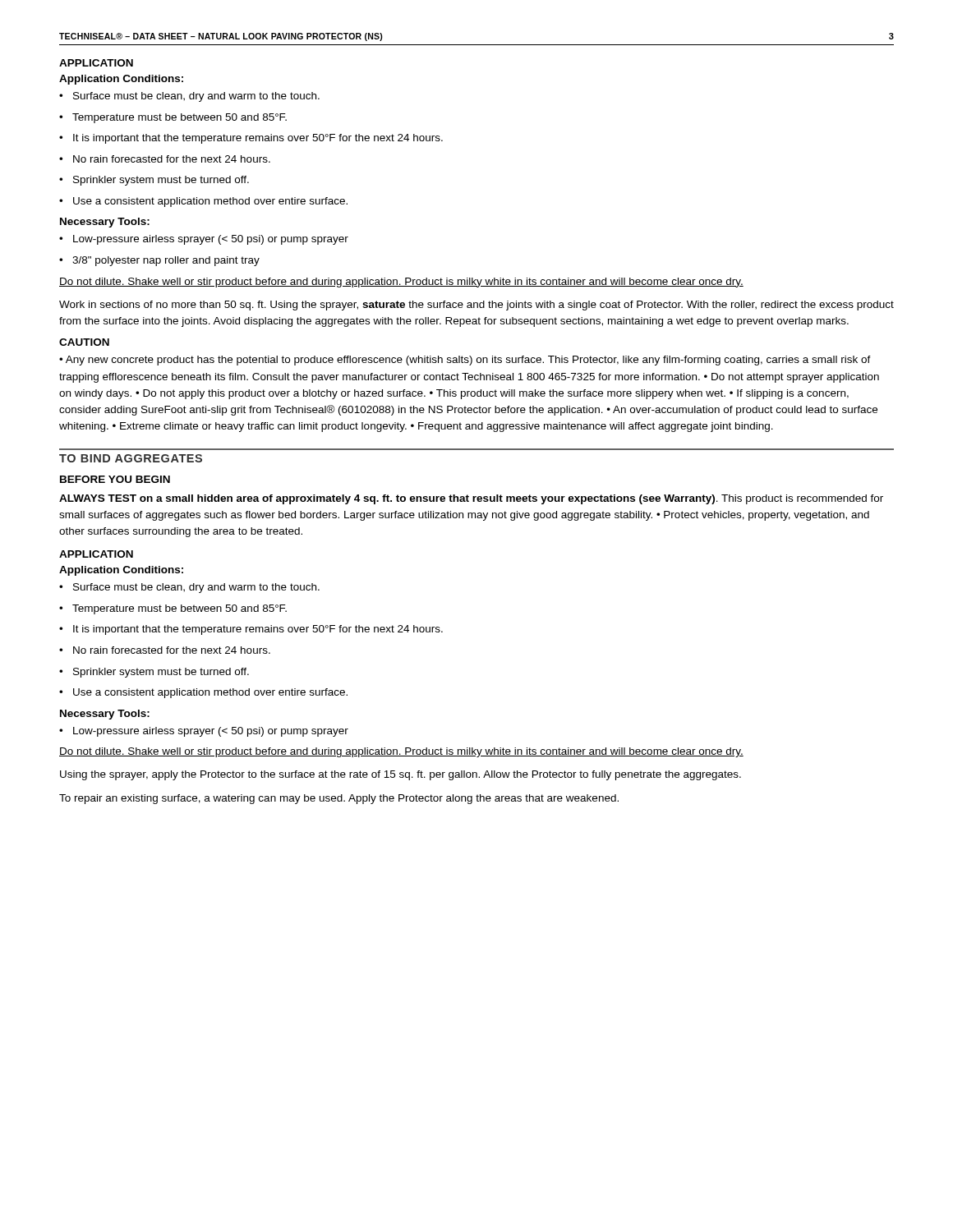Locate the text "TO BIND AGGREGATES"
This screenshot has width=953, height=1232.
point(131,458)
